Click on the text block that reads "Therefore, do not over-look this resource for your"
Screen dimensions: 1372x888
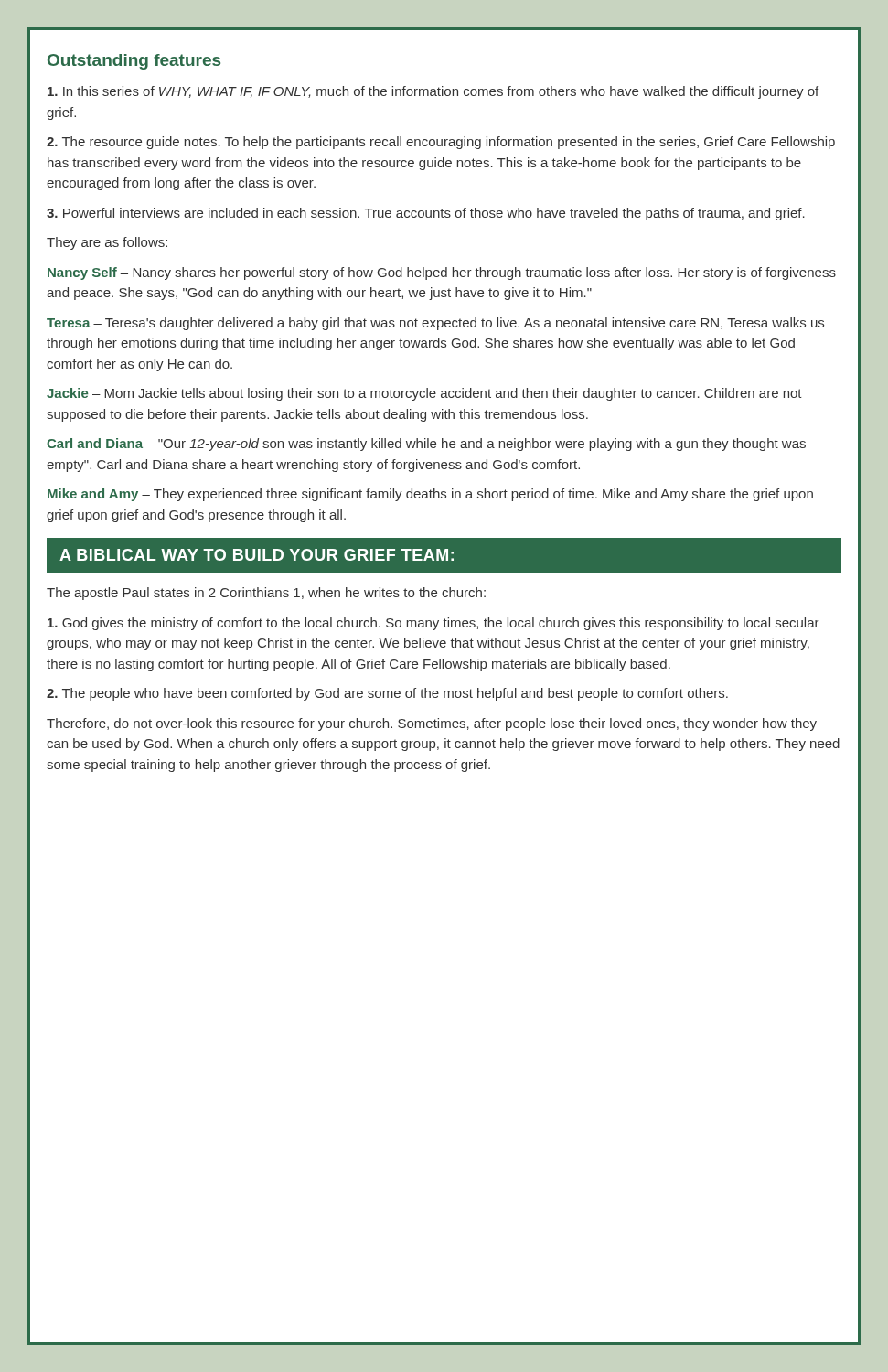point(443,743)
